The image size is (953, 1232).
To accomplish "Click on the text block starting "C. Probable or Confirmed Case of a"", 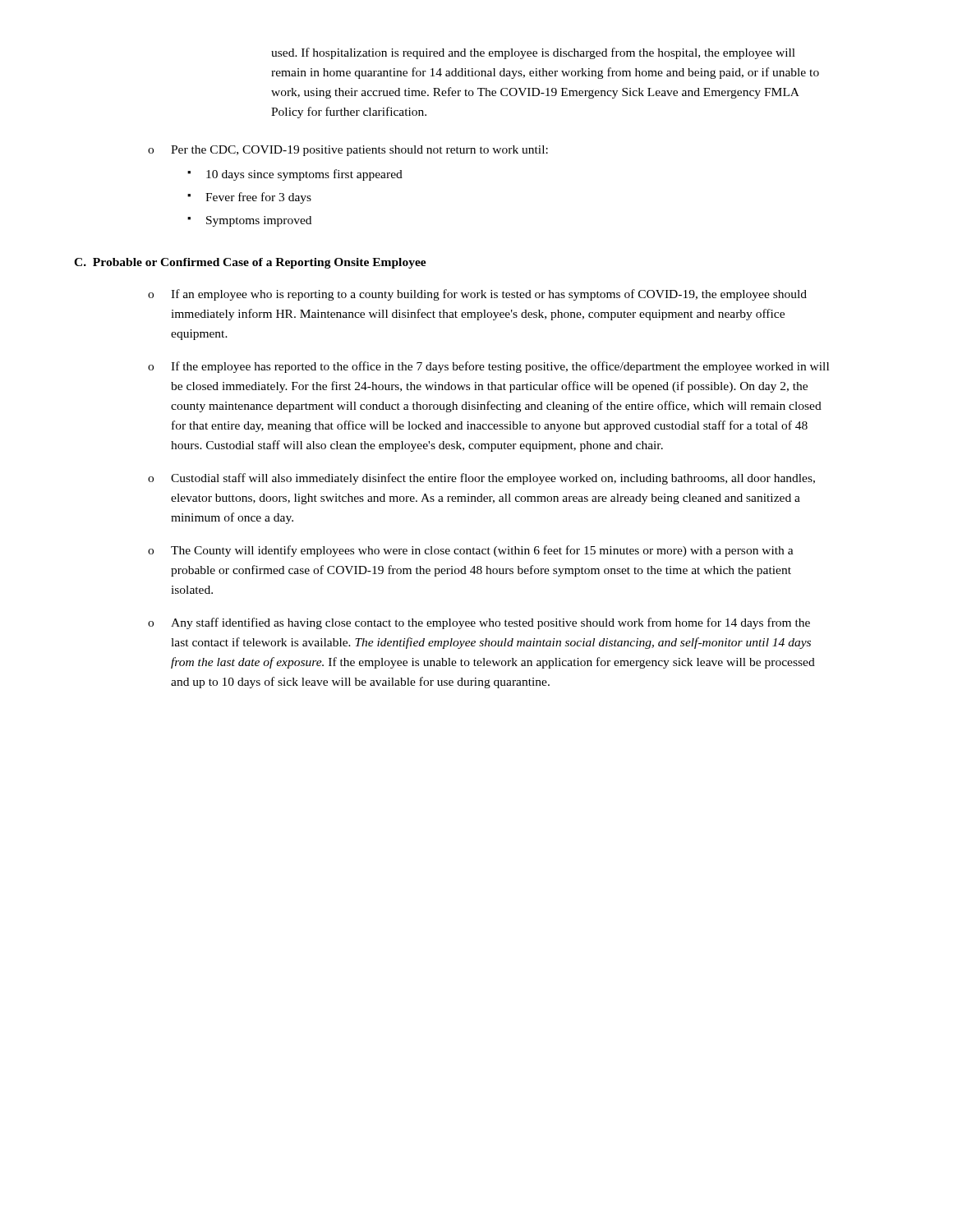I will [x=250, y=262].
